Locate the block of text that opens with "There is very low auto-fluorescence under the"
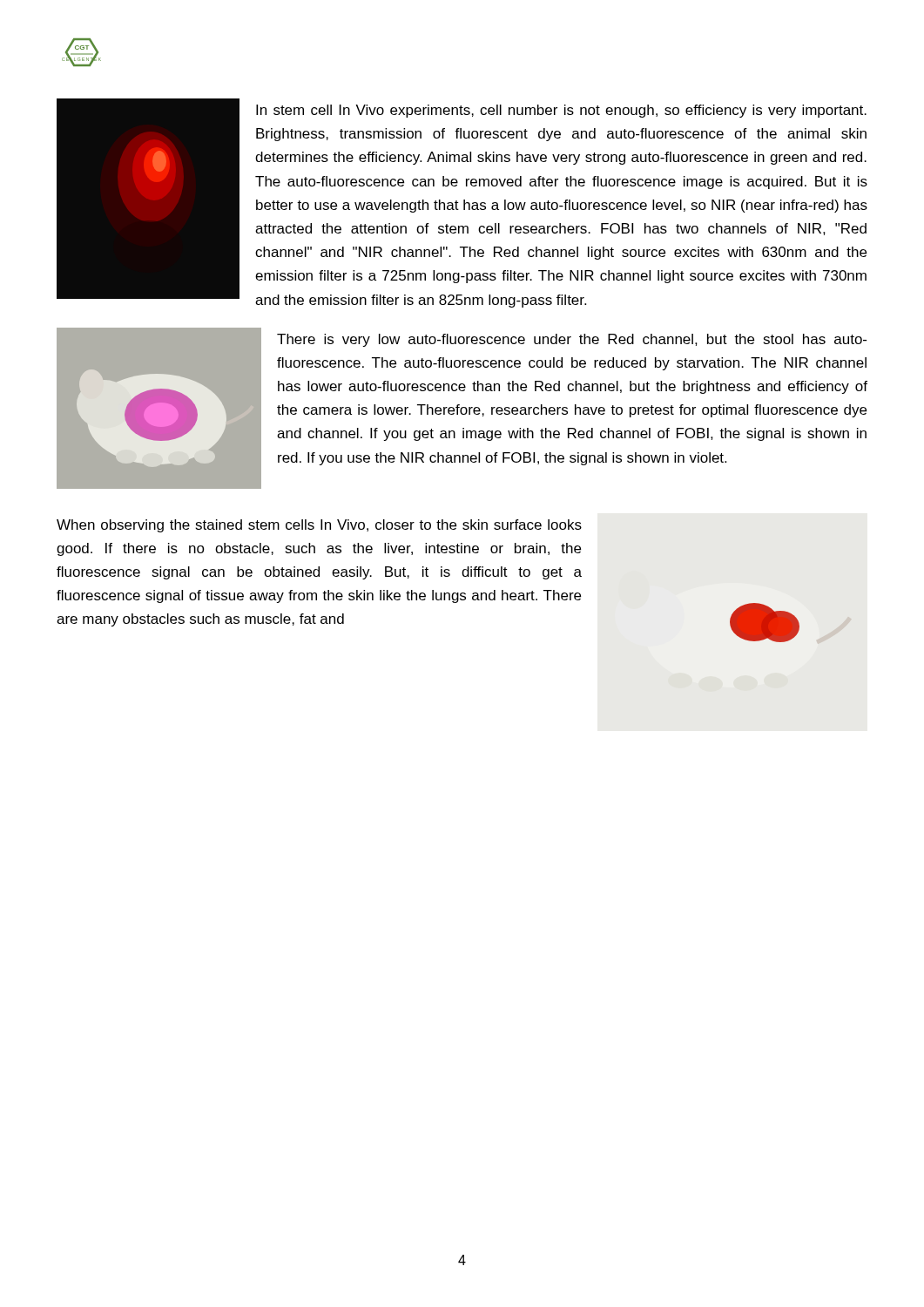The width and height of the screenshot is (924, 1307). (x=462, y=408)
